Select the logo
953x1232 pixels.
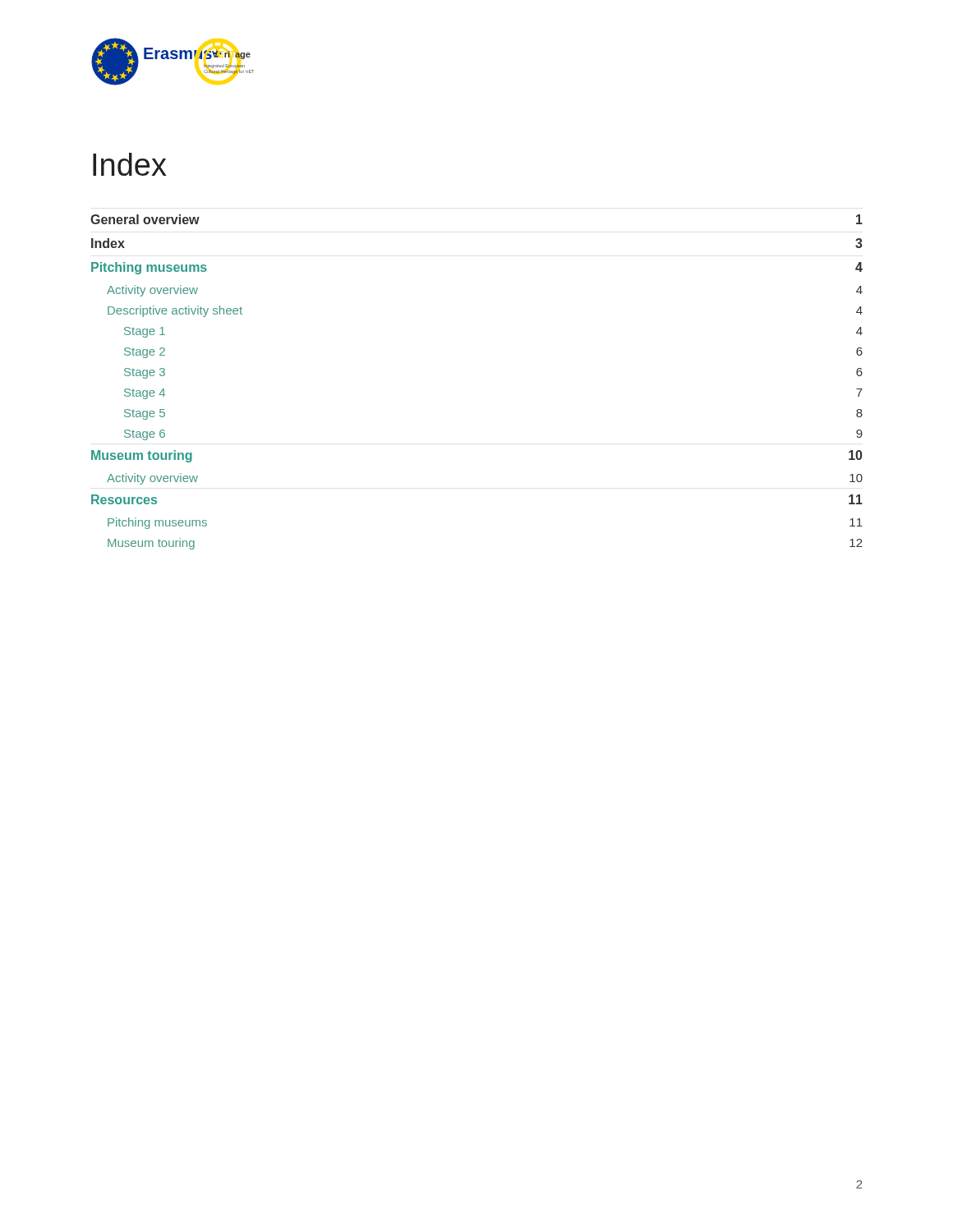pos(177,62)
